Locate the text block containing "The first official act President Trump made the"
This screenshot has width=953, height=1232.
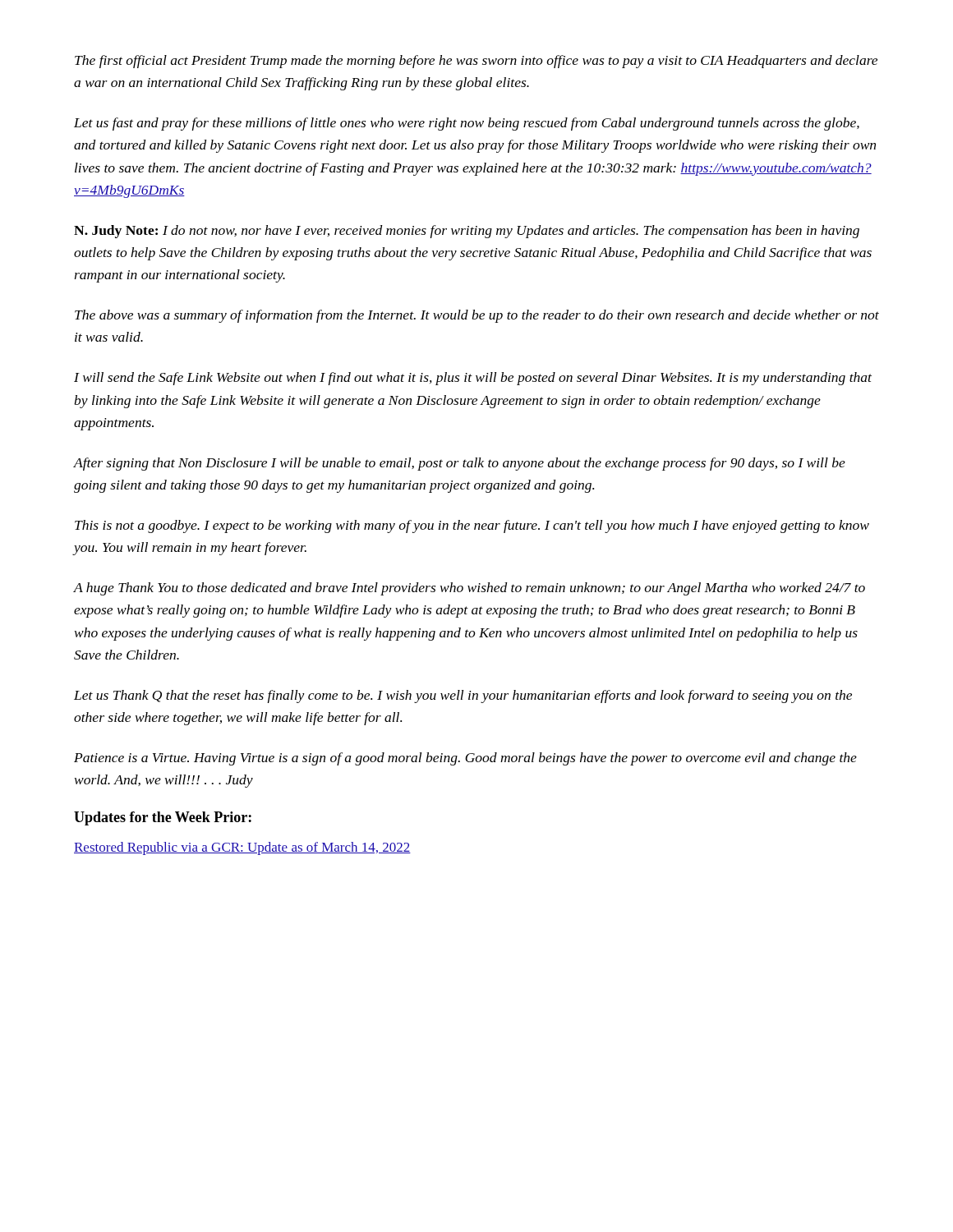tap(476, 71)
